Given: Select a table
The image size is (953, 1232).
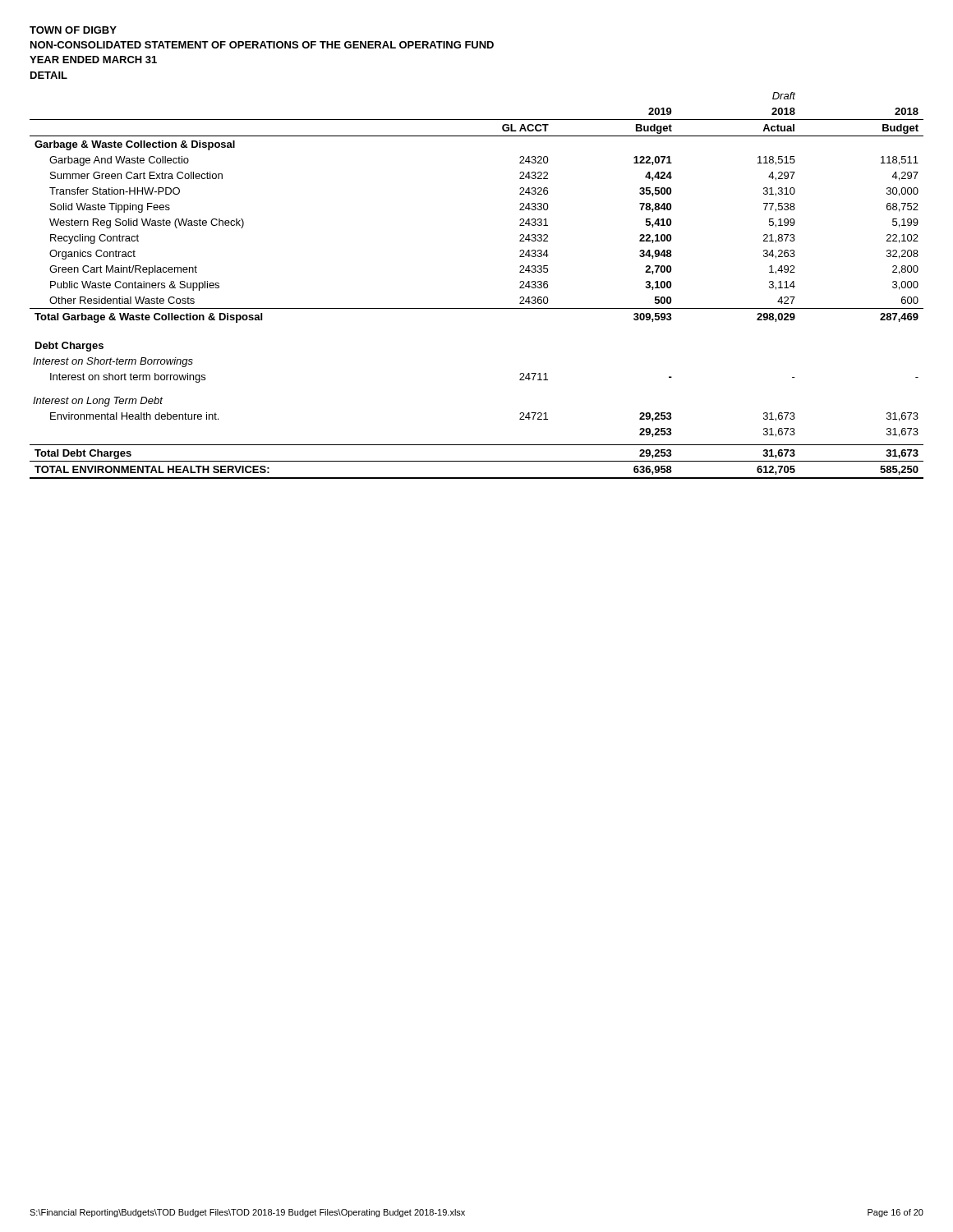Looking at the screenshot, I should click(x=476, y=283).
